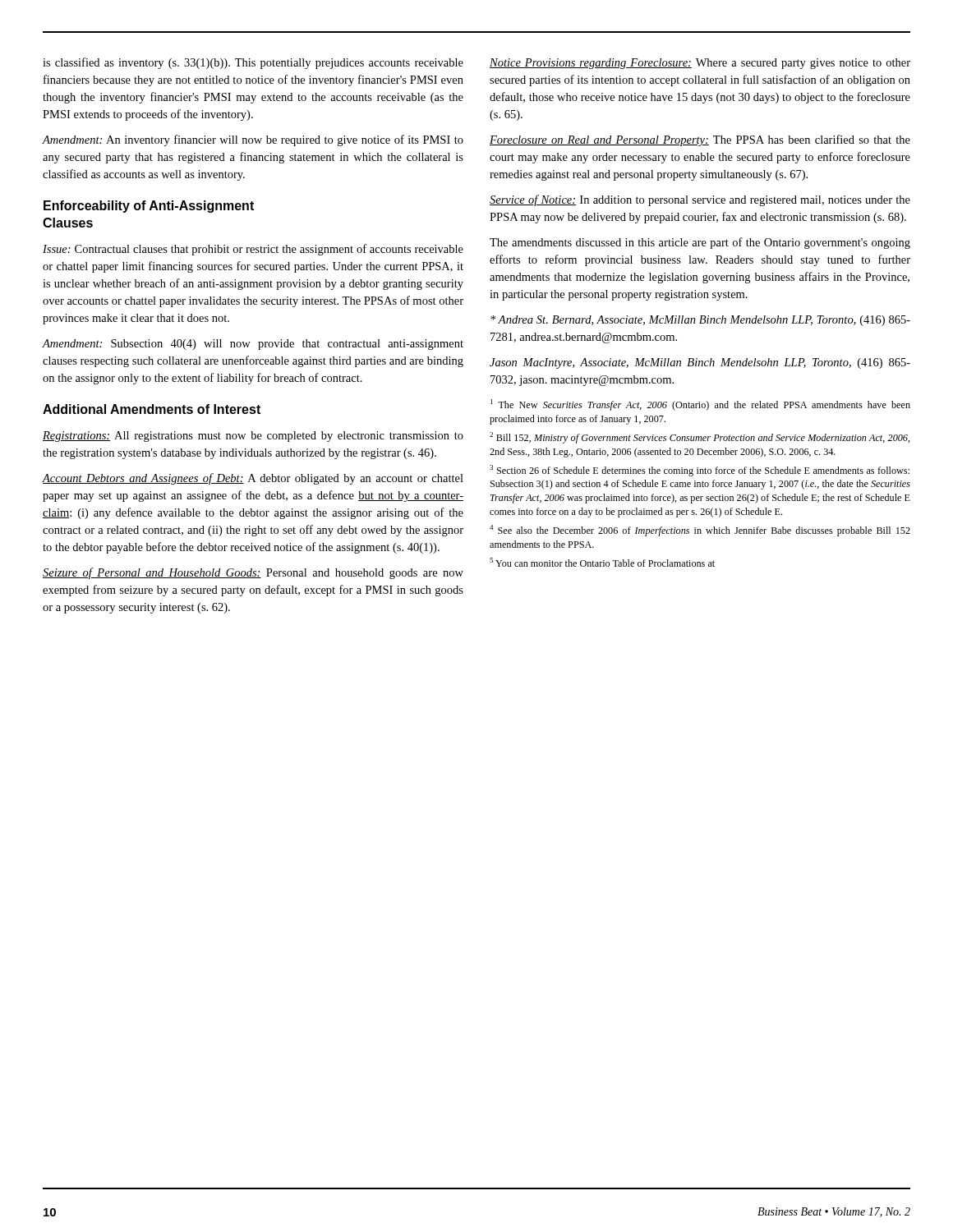953x1232 pixels.
Task: Select the section header that reads "Additional Amendments of Interest"
Action: [253, 410]
